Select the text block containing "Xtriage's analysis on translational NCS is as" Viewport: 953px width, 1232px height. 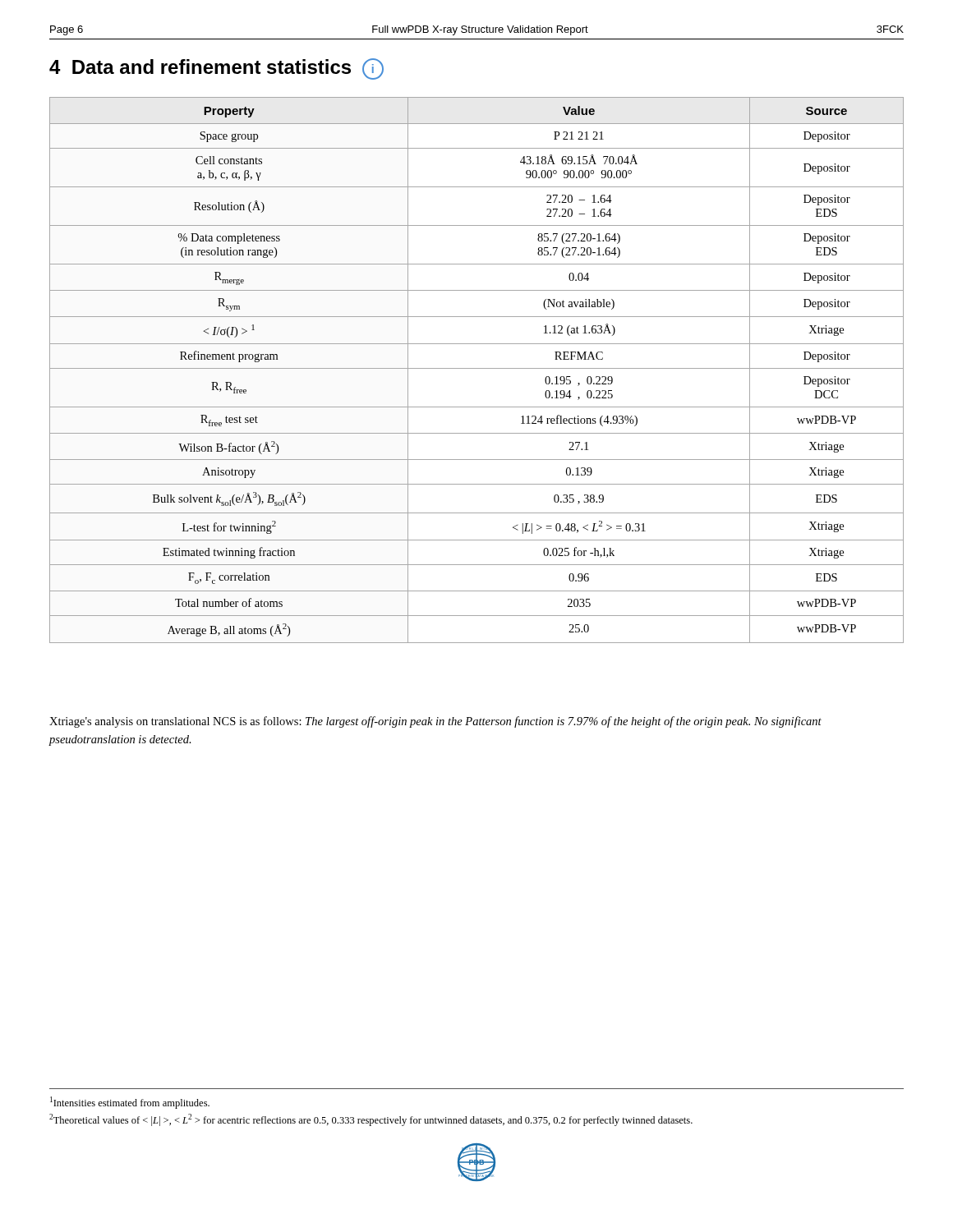pyautogui.click(x=435, y=730)
